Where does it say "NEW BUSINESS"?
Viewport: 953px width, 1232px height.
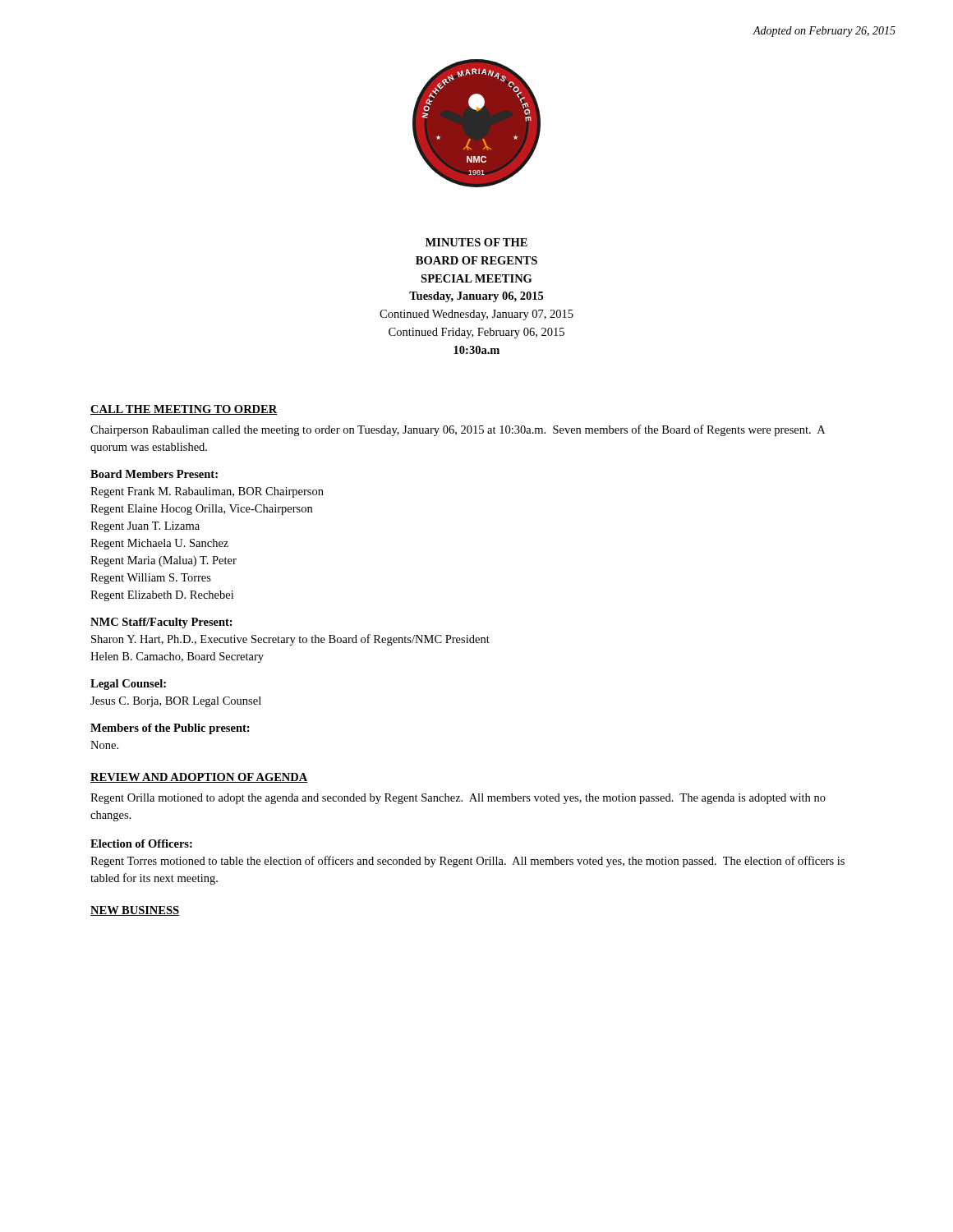point(135,910)
